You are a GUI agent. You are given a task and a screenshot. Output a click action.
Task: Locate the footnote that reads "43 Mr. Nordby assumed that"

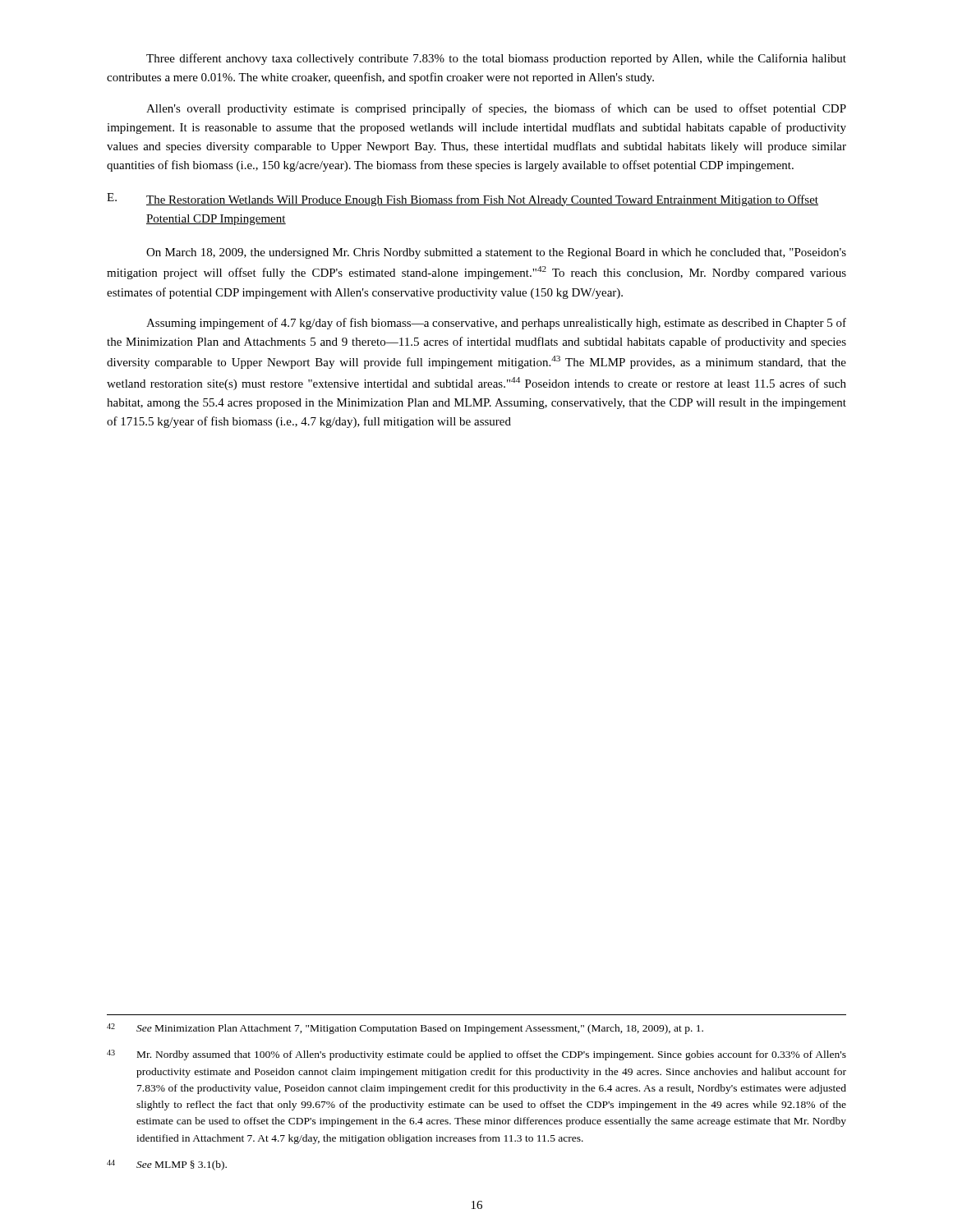pyautogui.click(x=476, y=1098)
